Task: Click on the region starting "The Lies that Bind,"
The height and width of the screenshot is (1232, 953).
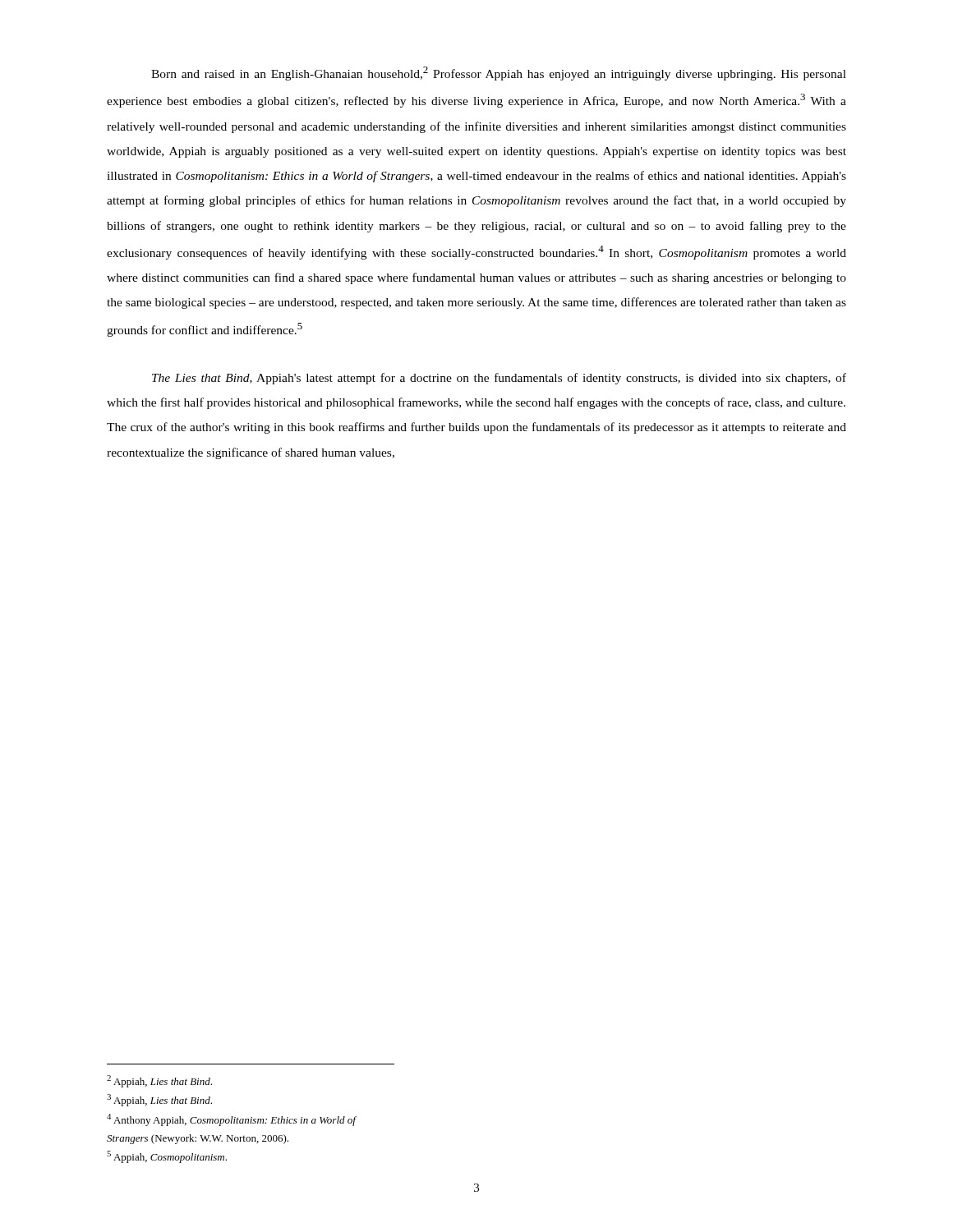Action: (x=476, y=415)
